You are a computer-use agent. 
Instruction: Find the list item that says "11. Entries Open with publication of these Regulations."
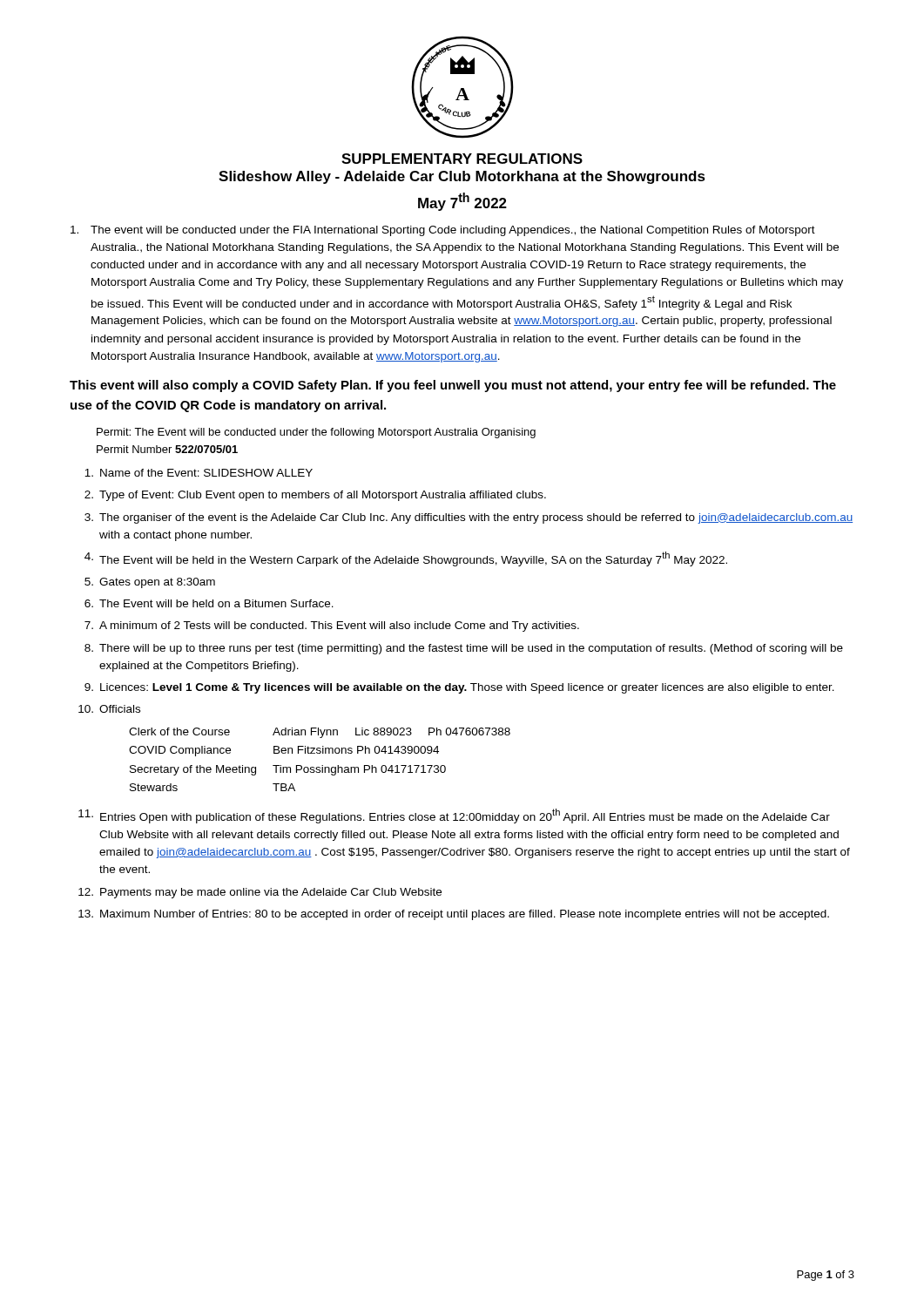click(x=462, y=842)
